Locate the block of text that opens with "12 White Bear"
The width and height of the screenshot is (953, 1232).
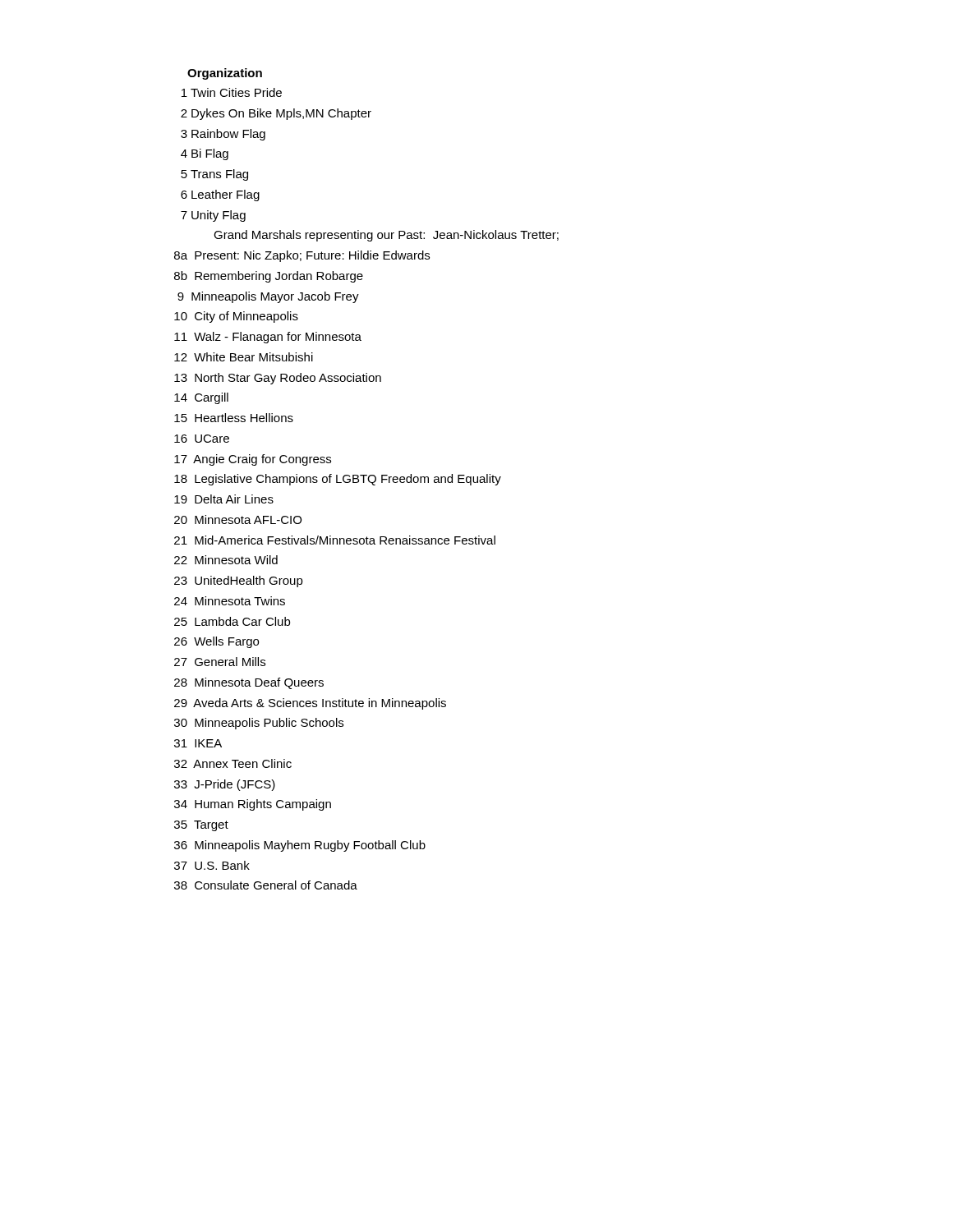pos(239,357)
